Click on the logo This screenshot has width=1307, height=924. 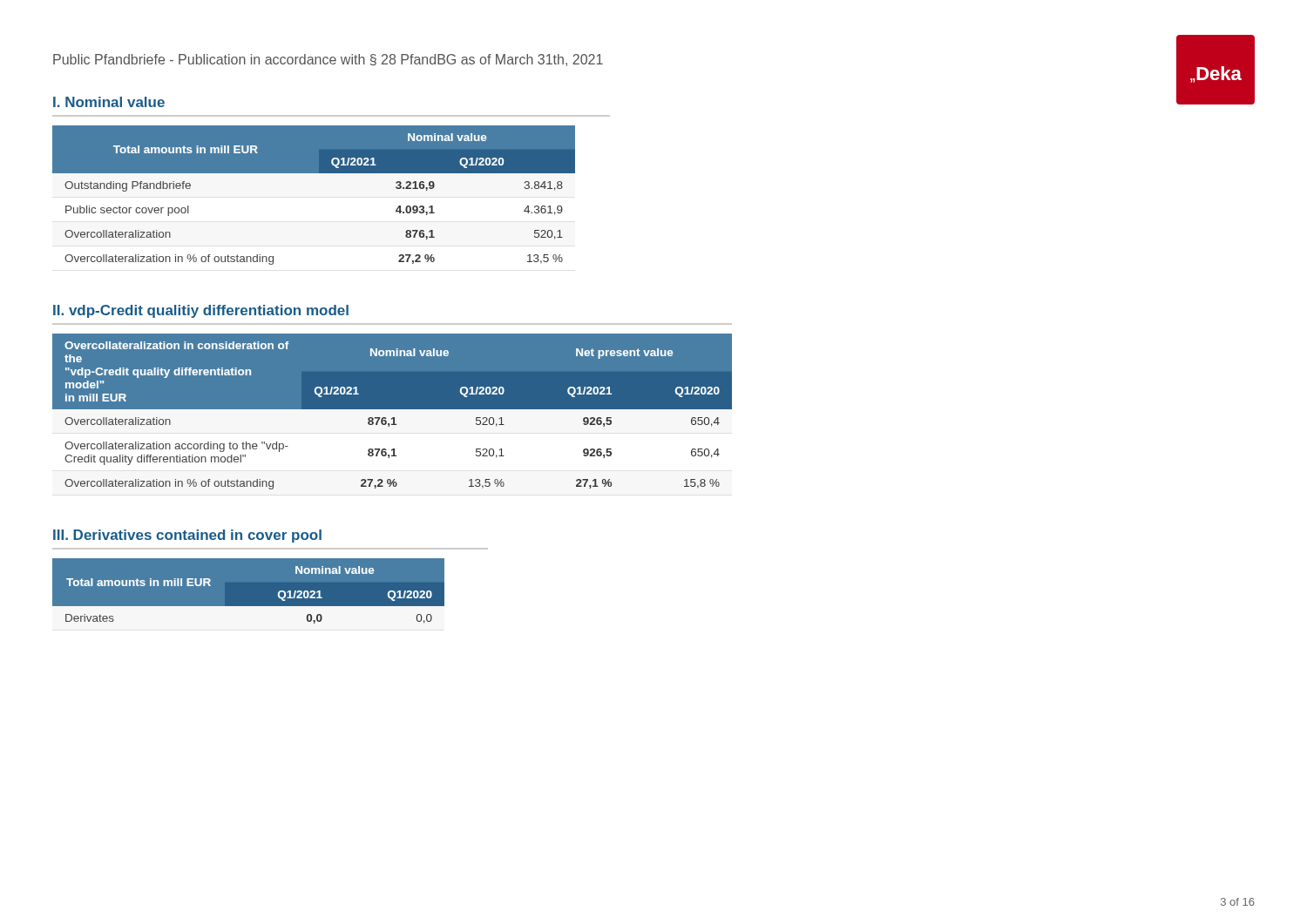1216,70
